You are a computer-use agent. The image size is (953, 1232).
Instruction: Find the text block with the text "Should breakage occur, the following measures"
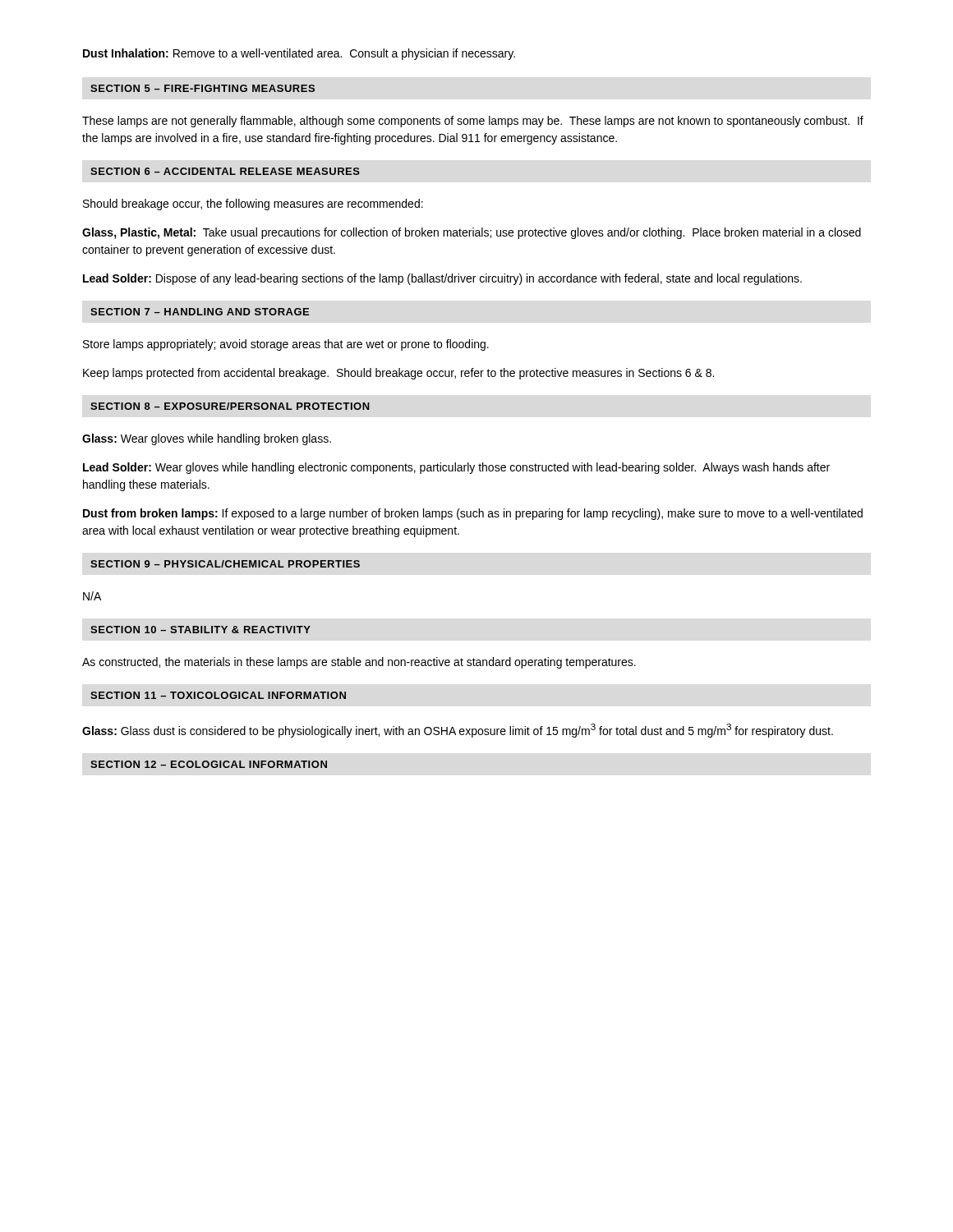tap(253, 204)
